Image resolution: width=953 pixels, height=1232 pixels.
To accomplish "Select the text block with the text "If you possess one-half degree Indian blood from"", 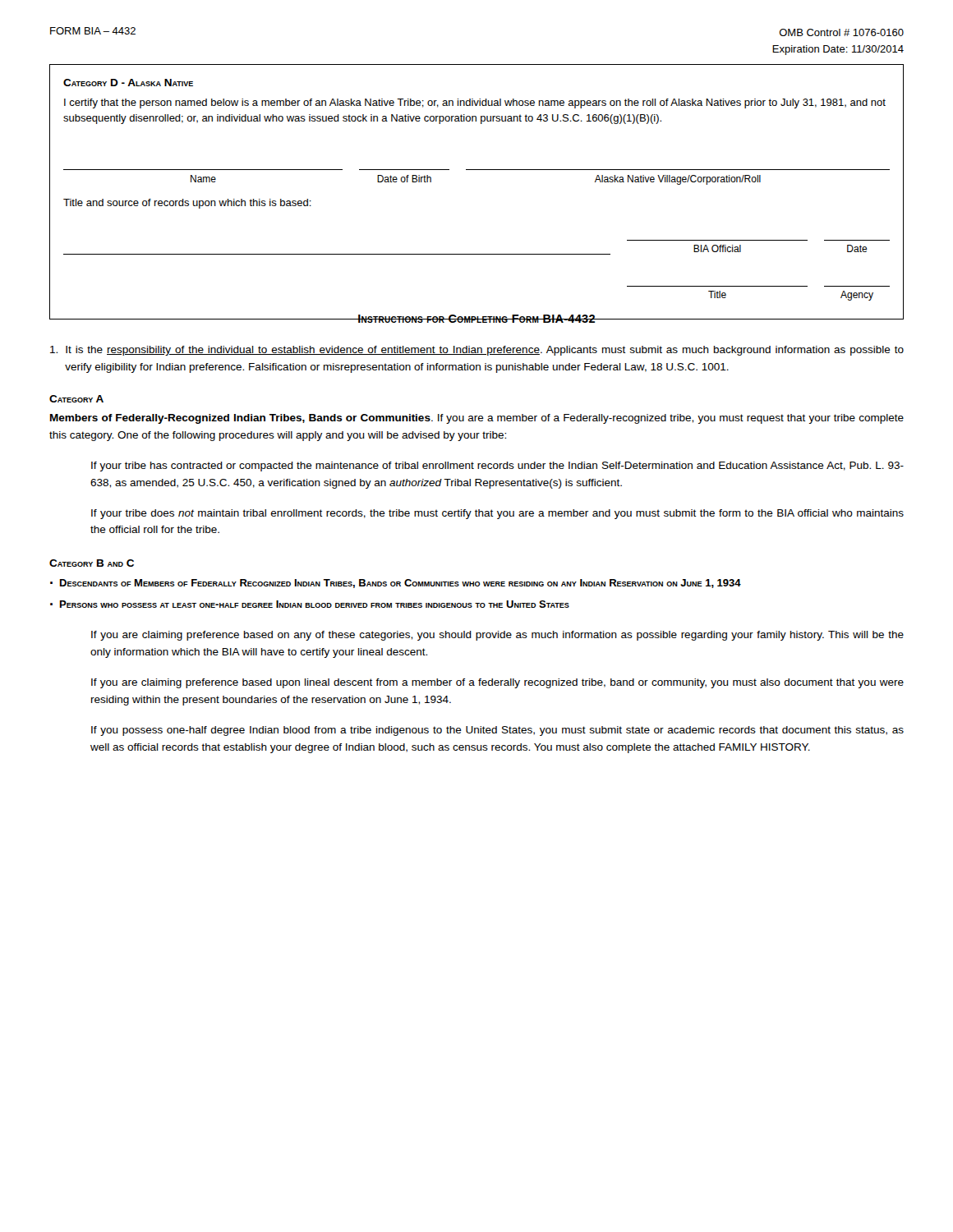I will click(497, 738).
